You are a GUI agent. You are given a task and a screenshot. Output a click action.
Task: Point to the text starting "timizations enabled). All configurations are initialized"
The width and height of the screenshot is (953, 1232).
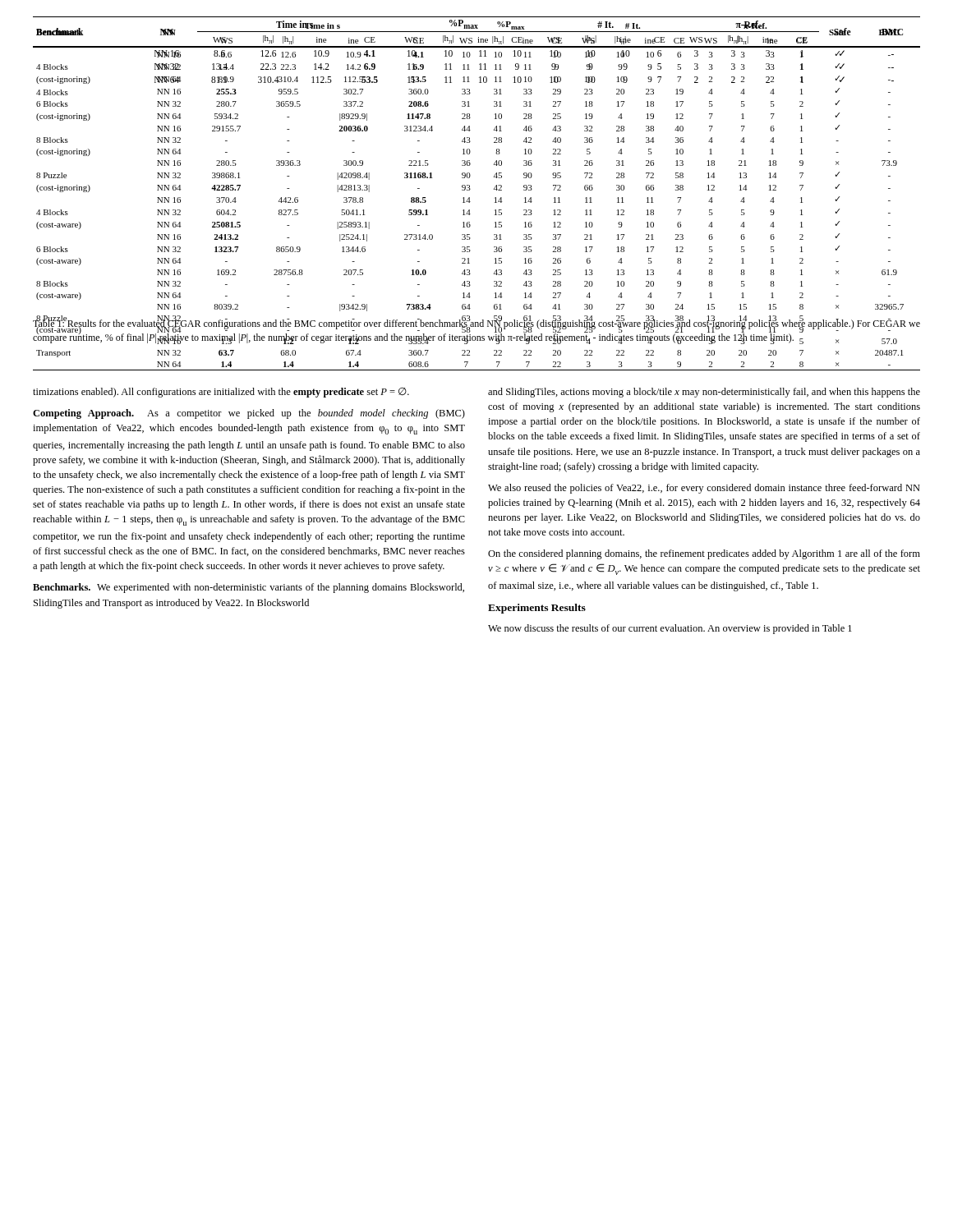[x=221, y=392]
